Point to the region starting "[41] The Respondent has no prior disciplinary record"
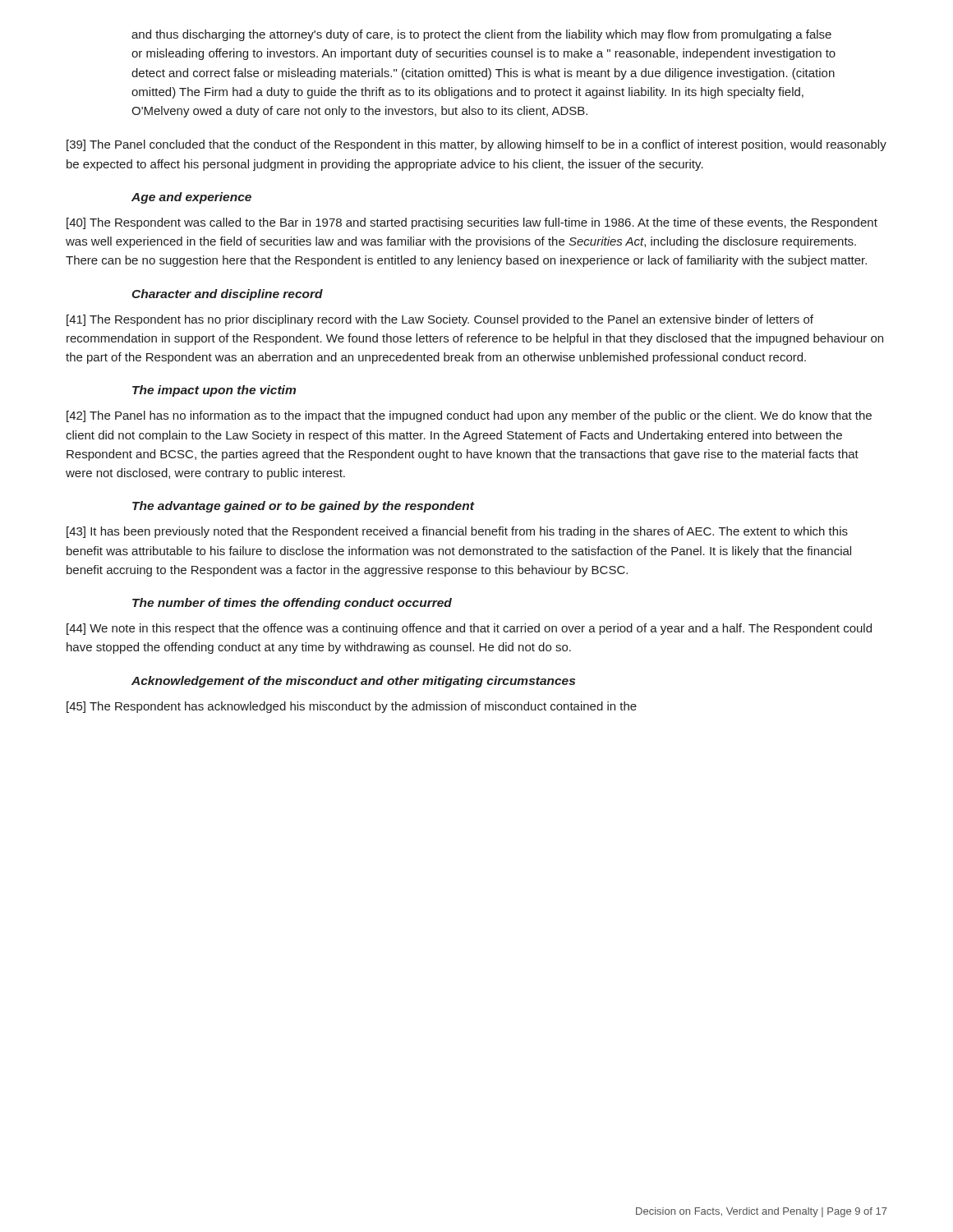953x1232 pixels. [x=475, y=338]
